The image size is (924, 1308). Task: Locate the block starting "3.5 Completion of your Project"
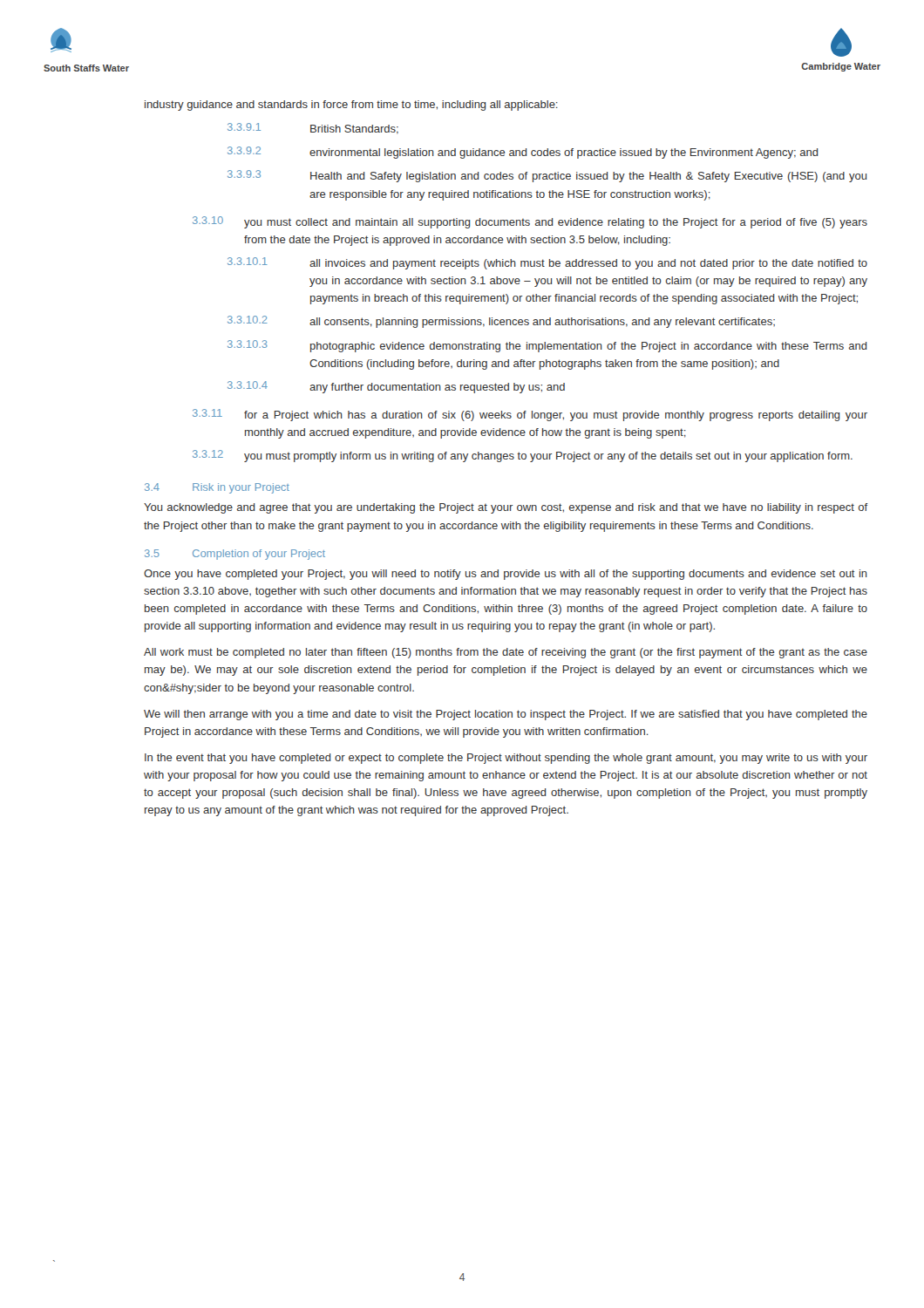(235, 553)
